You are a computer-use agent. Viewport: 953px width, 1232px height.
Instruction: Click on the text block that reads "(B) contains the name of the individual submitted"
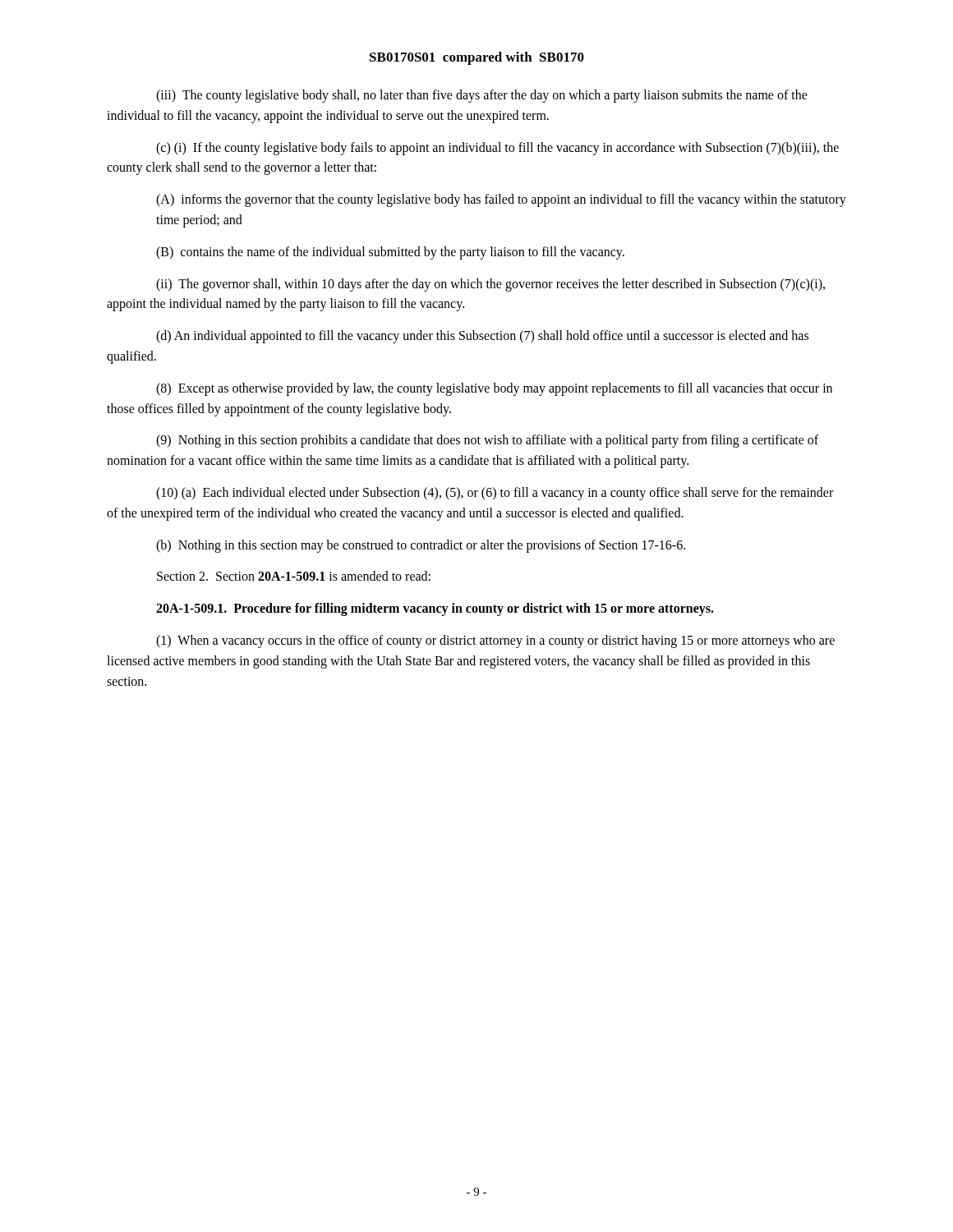point(391,252)
